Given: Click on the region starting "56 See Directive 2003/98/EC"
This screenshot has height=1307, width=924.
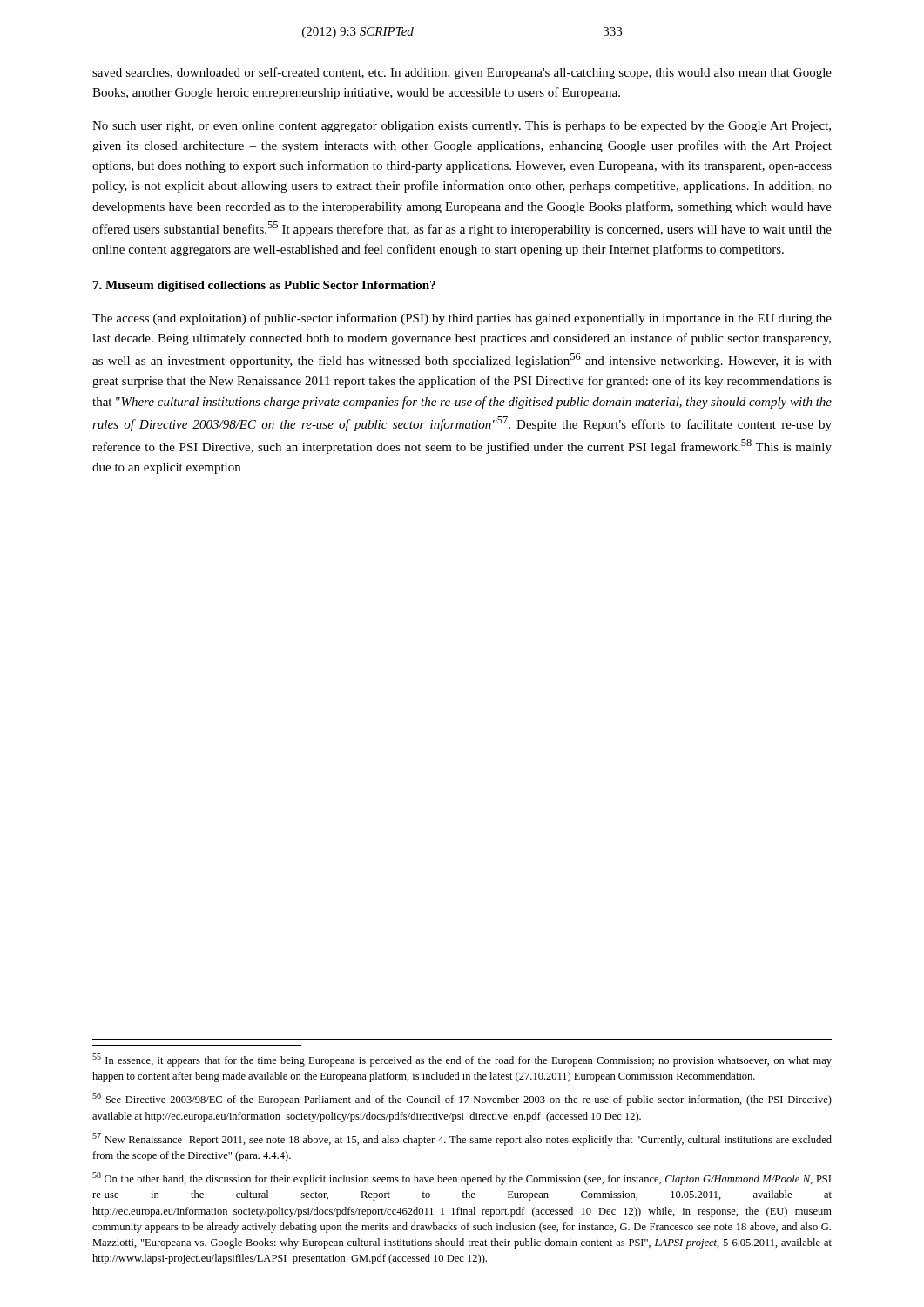Looking at the screenshot, I should pyautogui.click(x=462, y=1107).
